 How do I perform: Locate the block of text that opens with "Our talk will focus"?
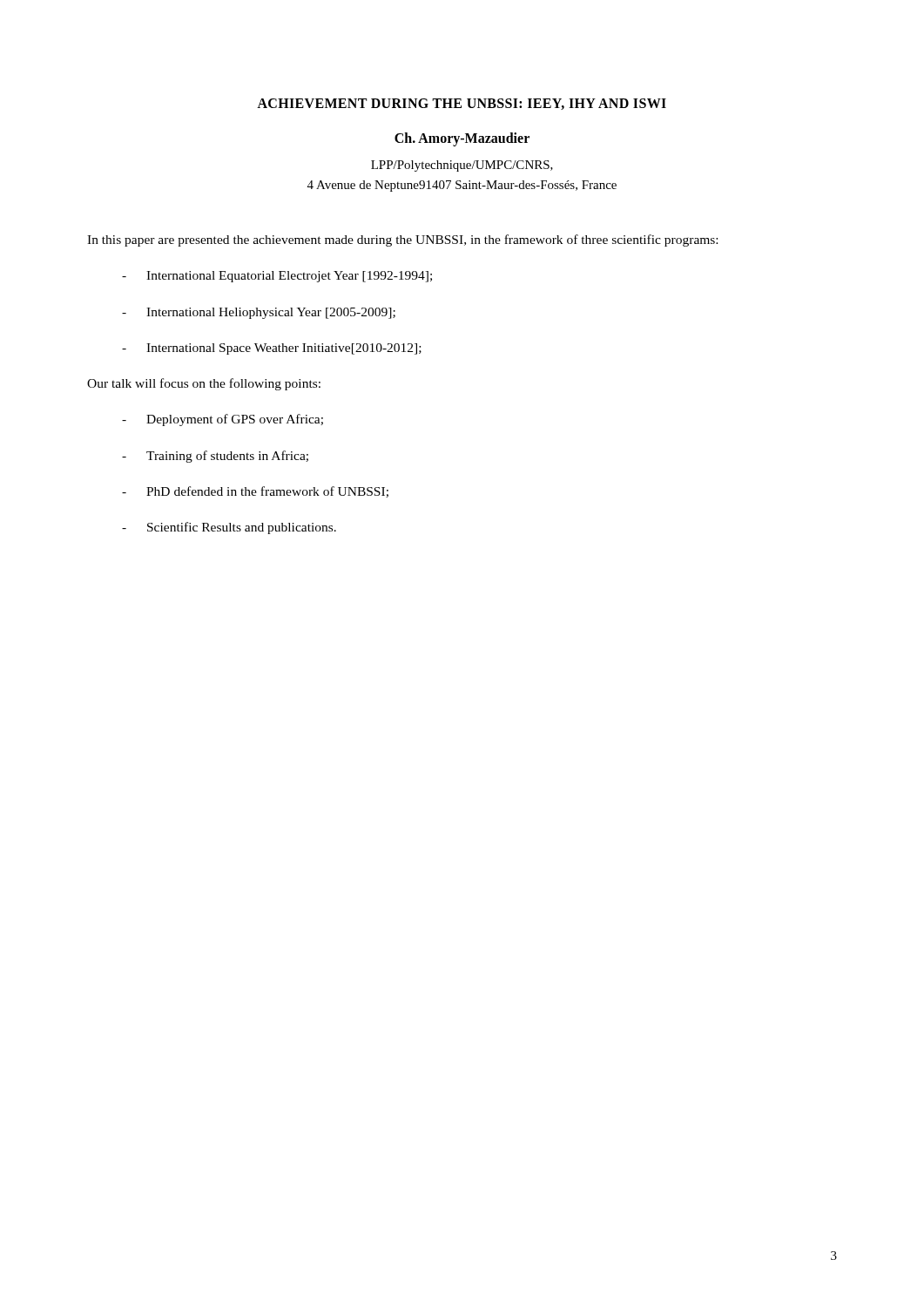(x=204, y=383)
